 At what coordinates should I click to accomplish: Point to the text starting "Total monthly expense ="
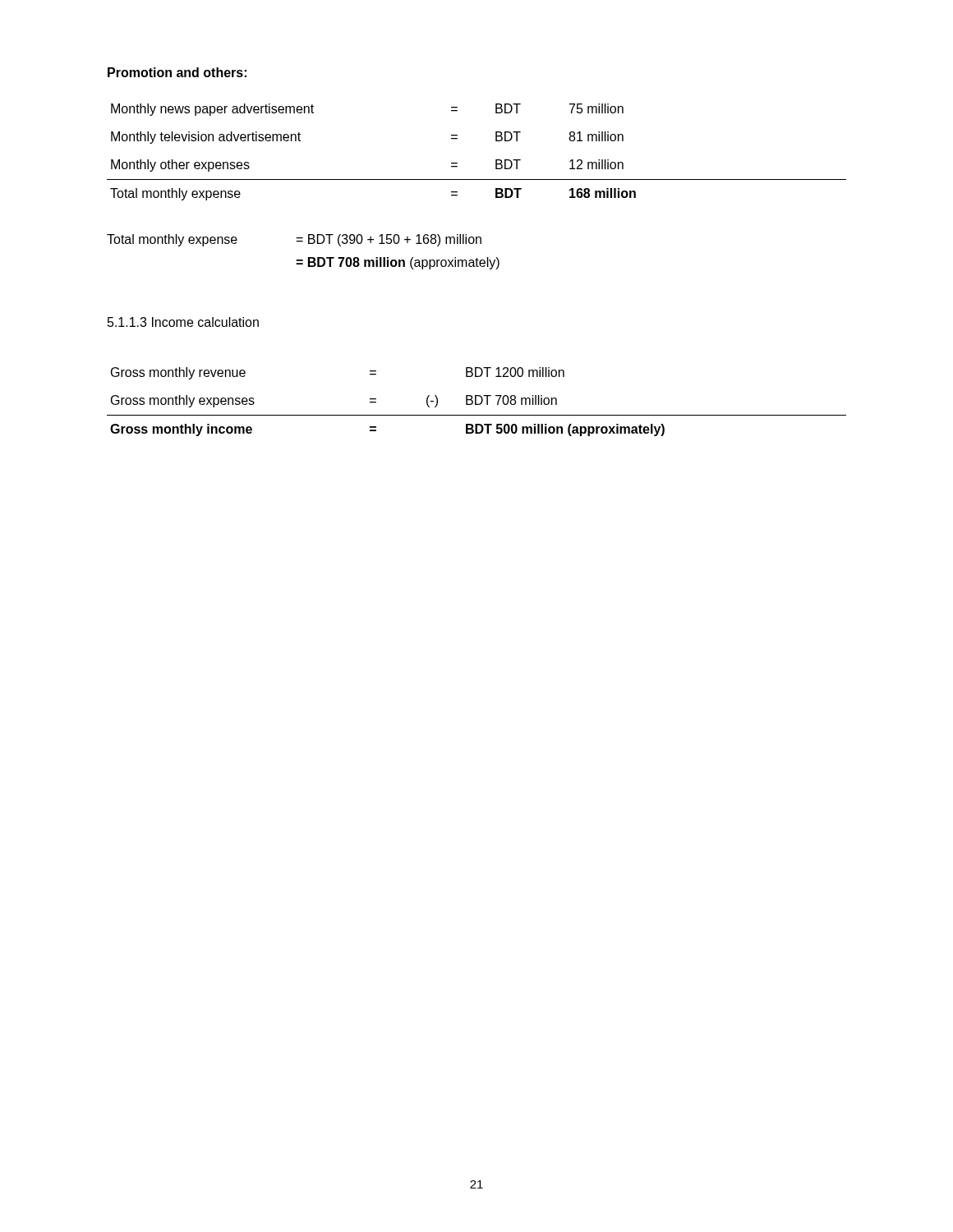click(476, 251)
